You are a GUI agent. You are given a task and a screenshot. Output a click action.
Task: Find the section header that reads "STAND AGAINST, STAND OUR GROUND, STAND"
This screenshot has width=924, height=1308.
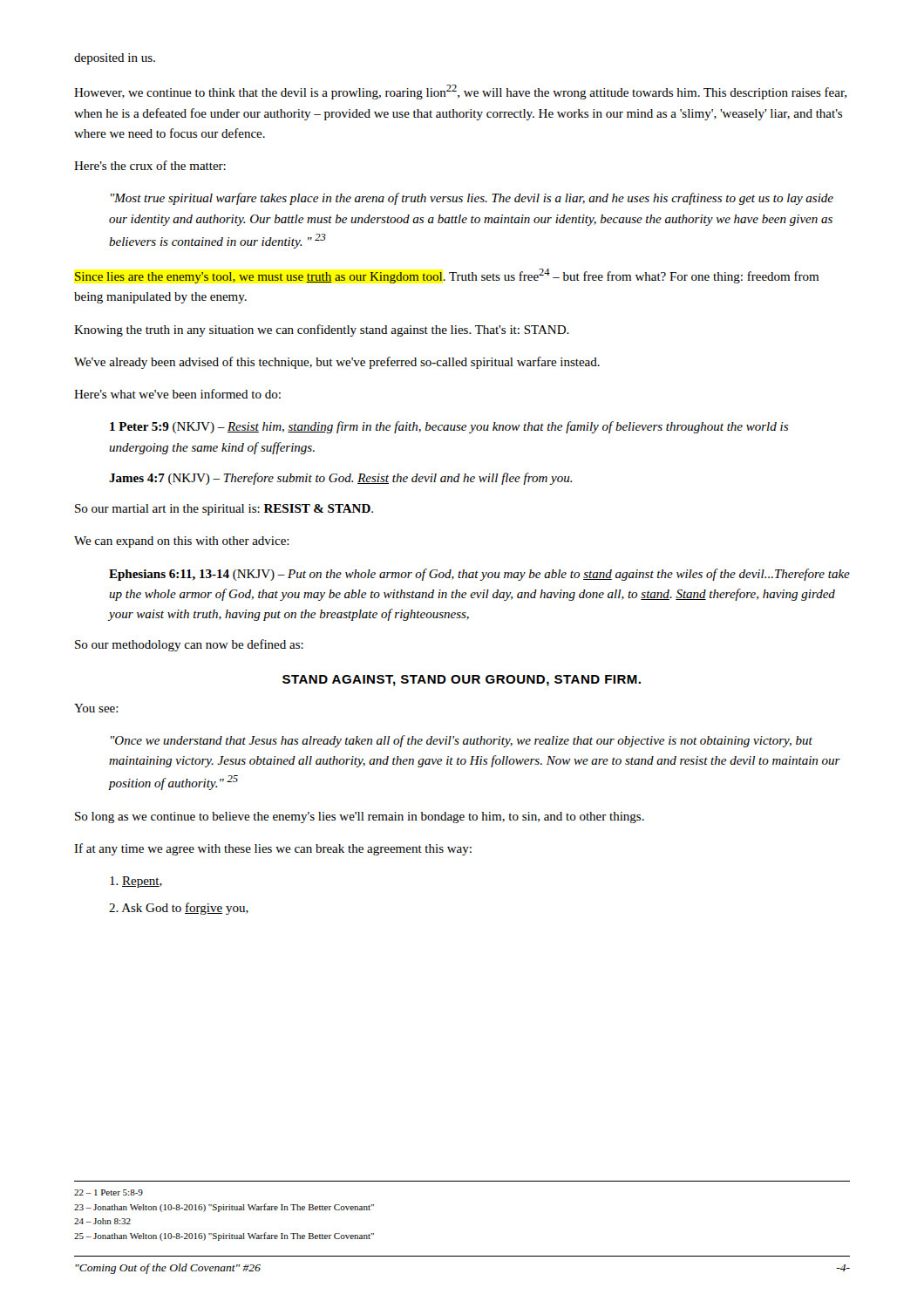462,678
